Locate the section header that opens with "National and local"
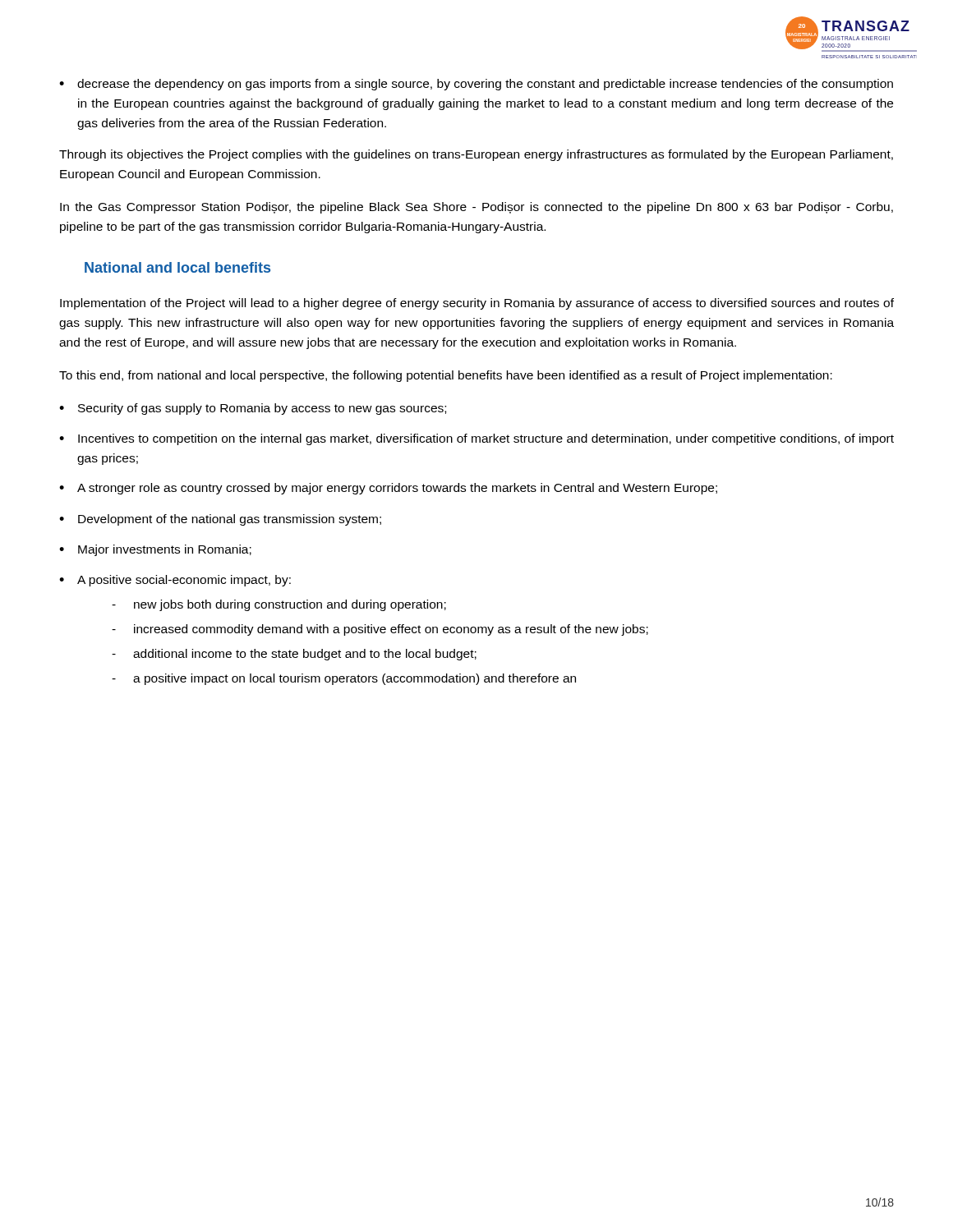Viewport: 953px width, 1232px height. (177, 268)
